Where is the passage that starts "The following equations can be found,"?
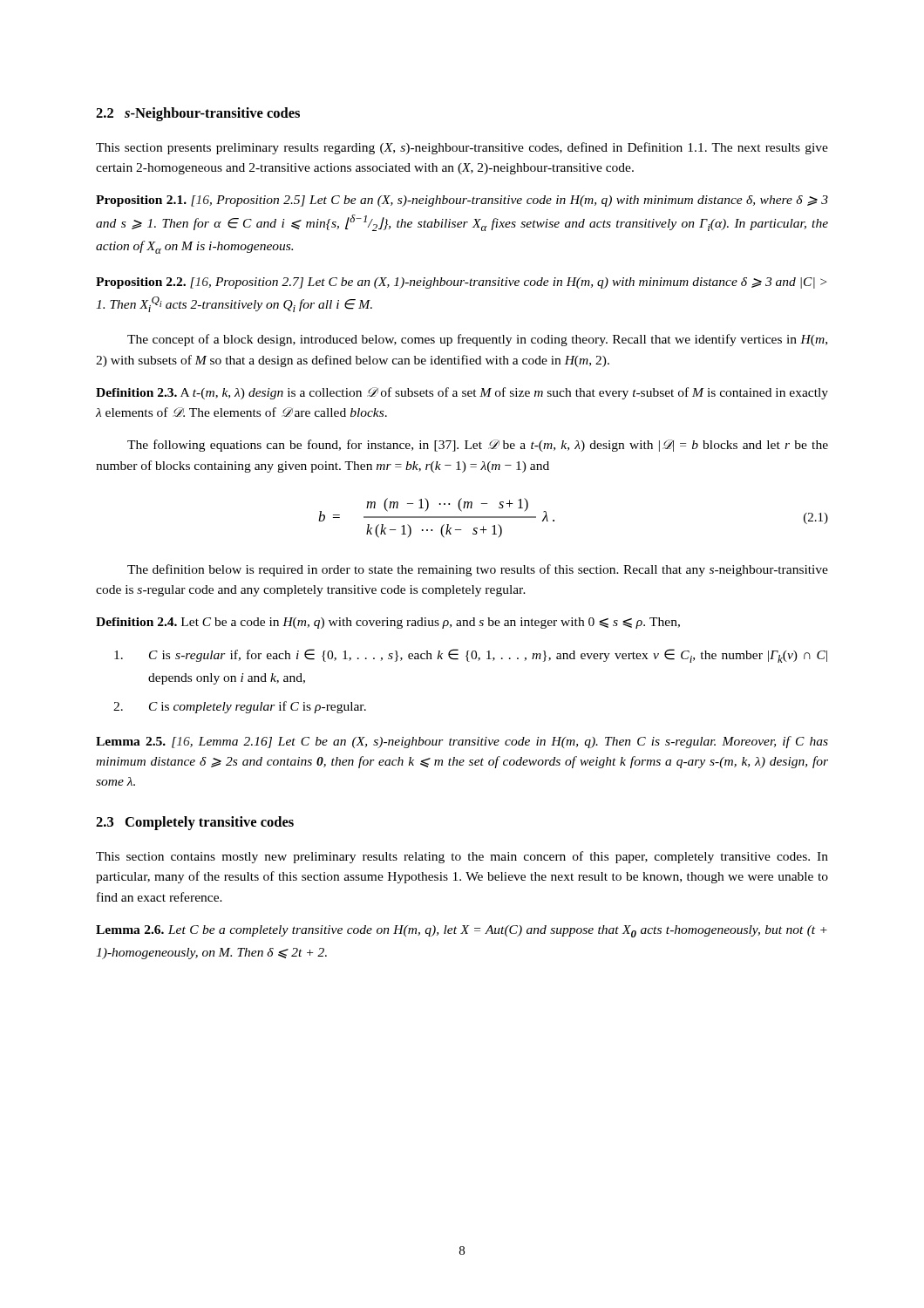This screenshot has height=1308, width=924. [462, 455]
